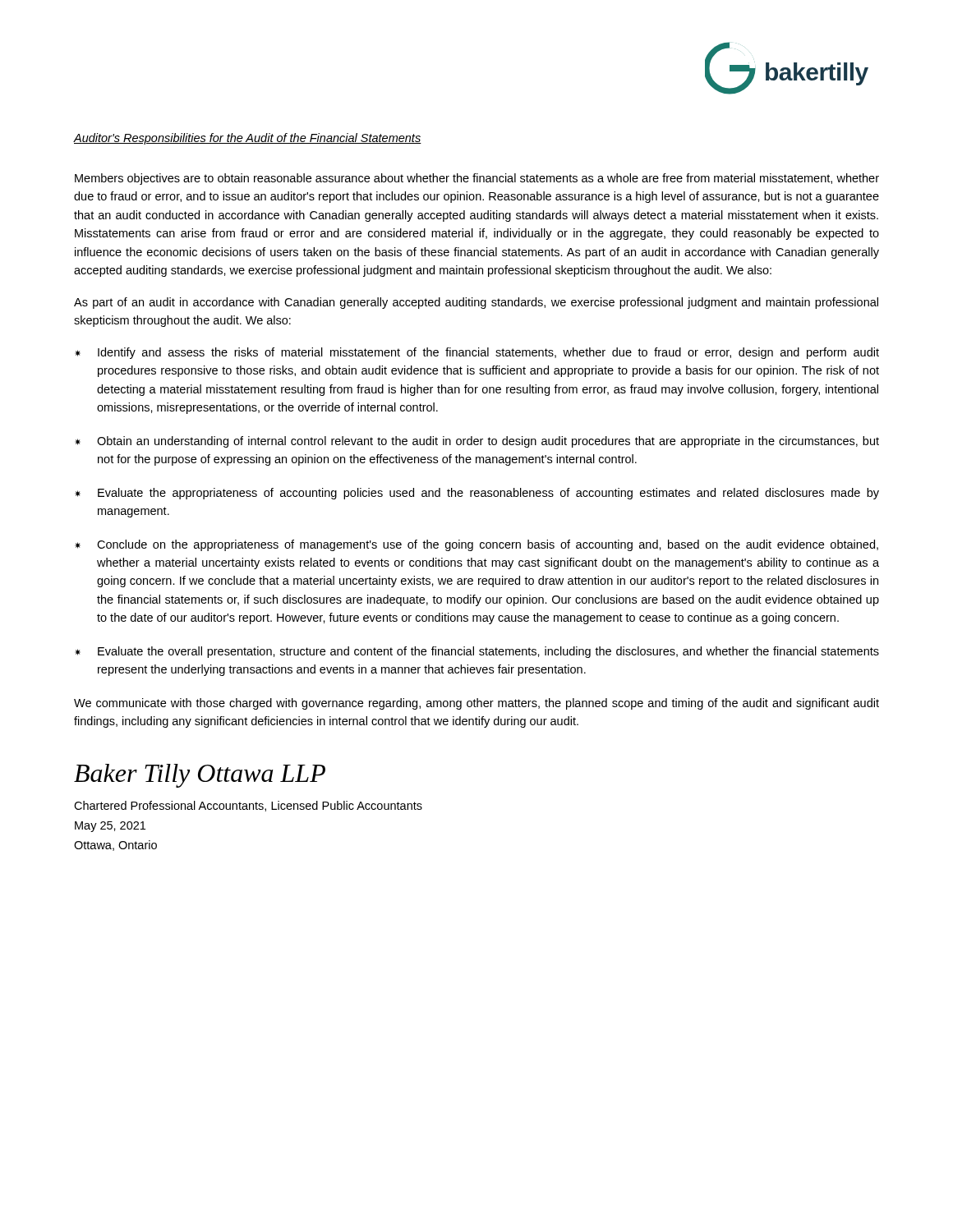953x1232 pixels.
Task: Select the list item containing "✷ Evaluate the overall presentation, structure"
Action: 476,661
